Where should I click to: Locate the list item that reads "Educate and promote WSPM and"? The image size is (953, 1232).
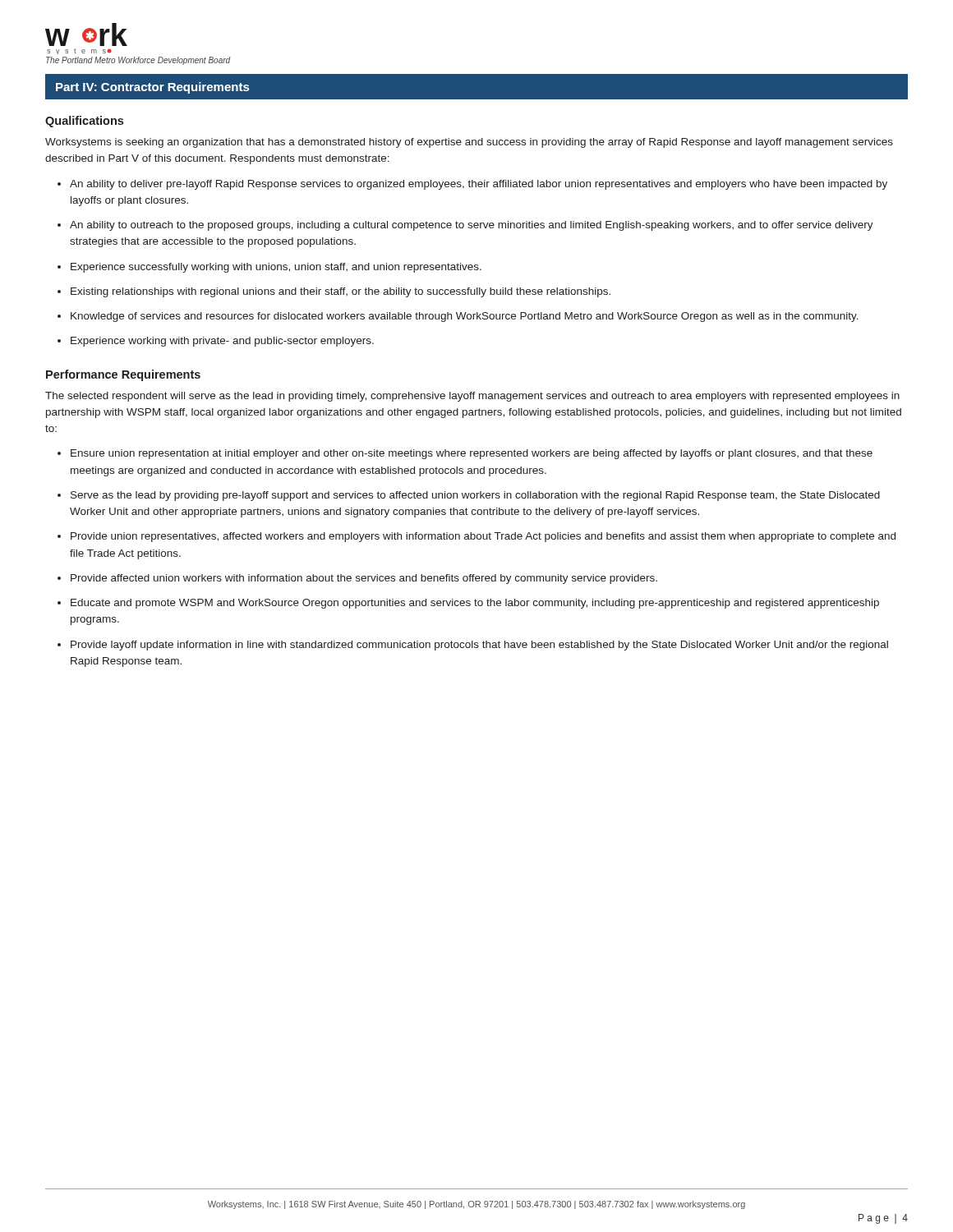pos(475,611)
